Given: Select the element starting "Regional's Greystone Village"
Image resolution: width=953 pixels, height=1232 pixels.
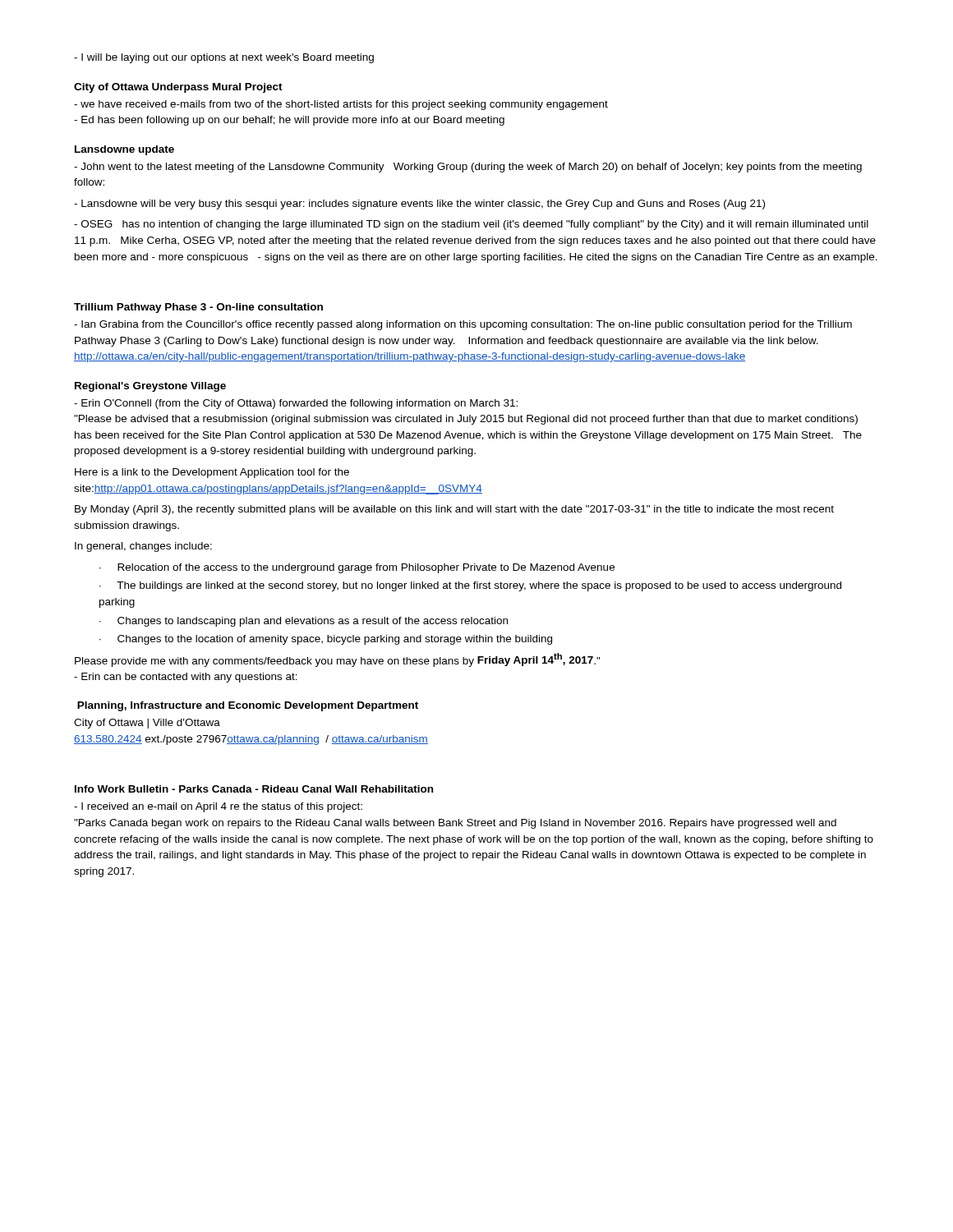Looking at the screenshot, I should [x=150, y=385].
